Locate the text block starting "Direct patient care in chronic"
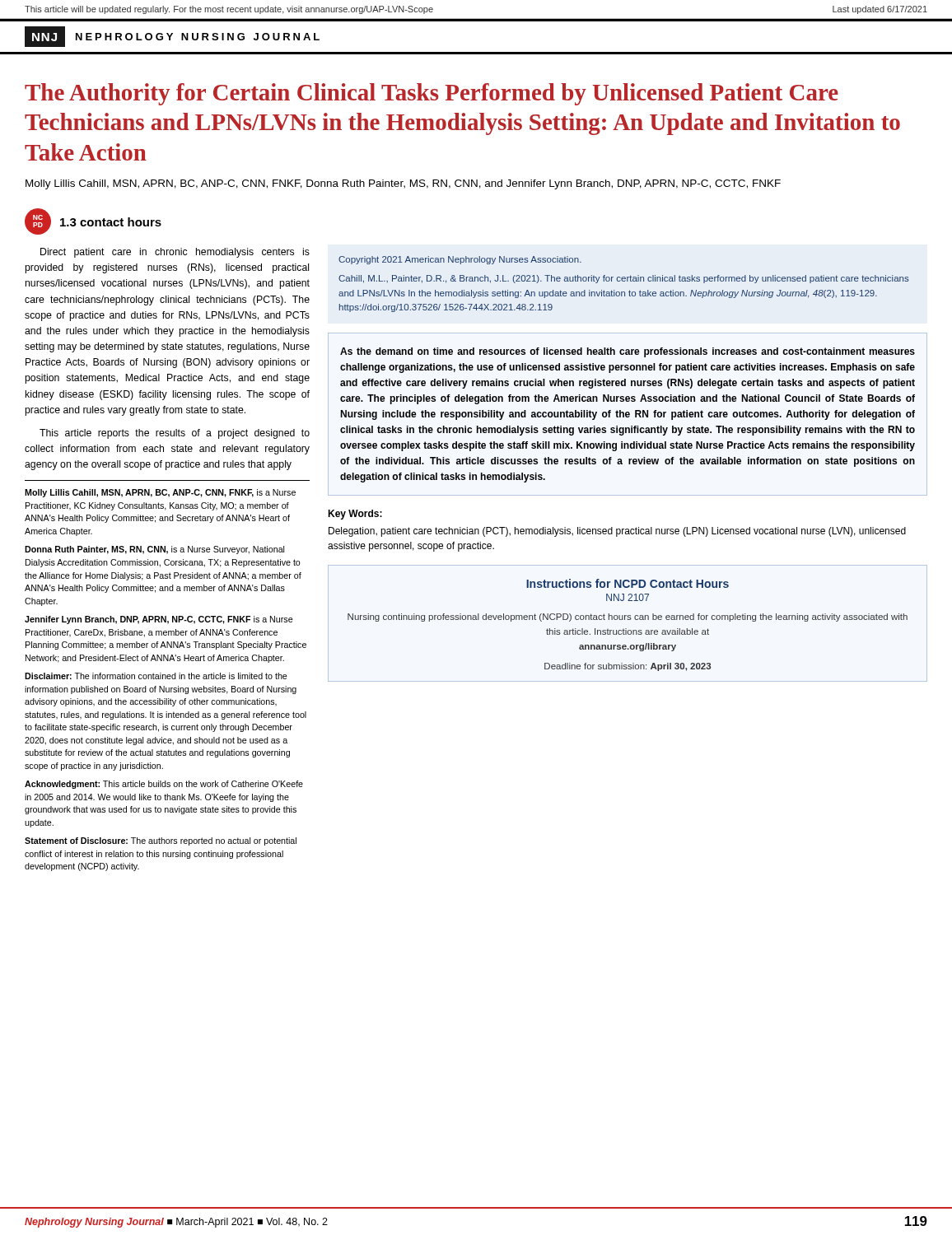The height and width of the screenshot is (1235, 952). pos(167,359)
